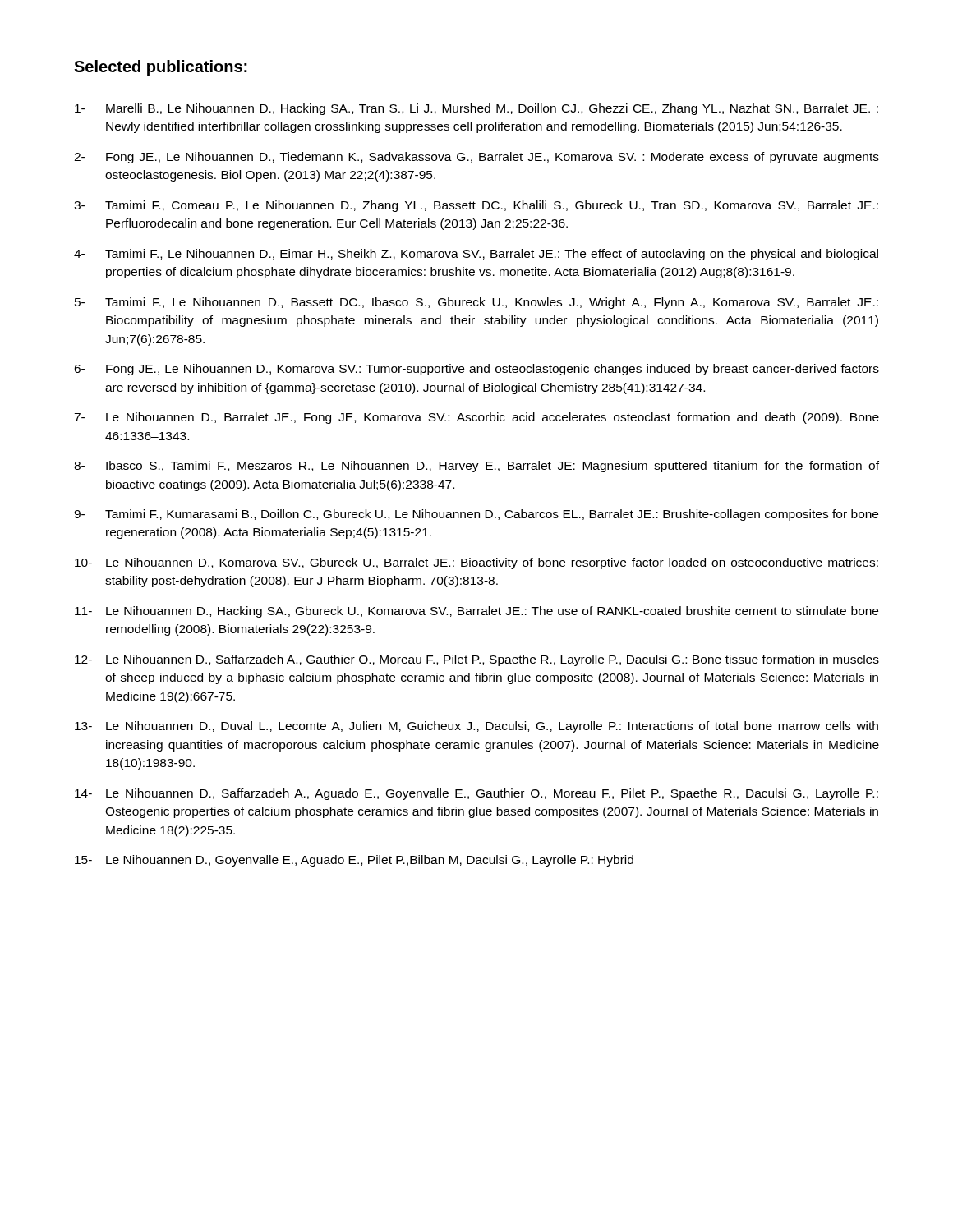
Task: Find "Selected publications:" on this page
Action: point(161,67)
